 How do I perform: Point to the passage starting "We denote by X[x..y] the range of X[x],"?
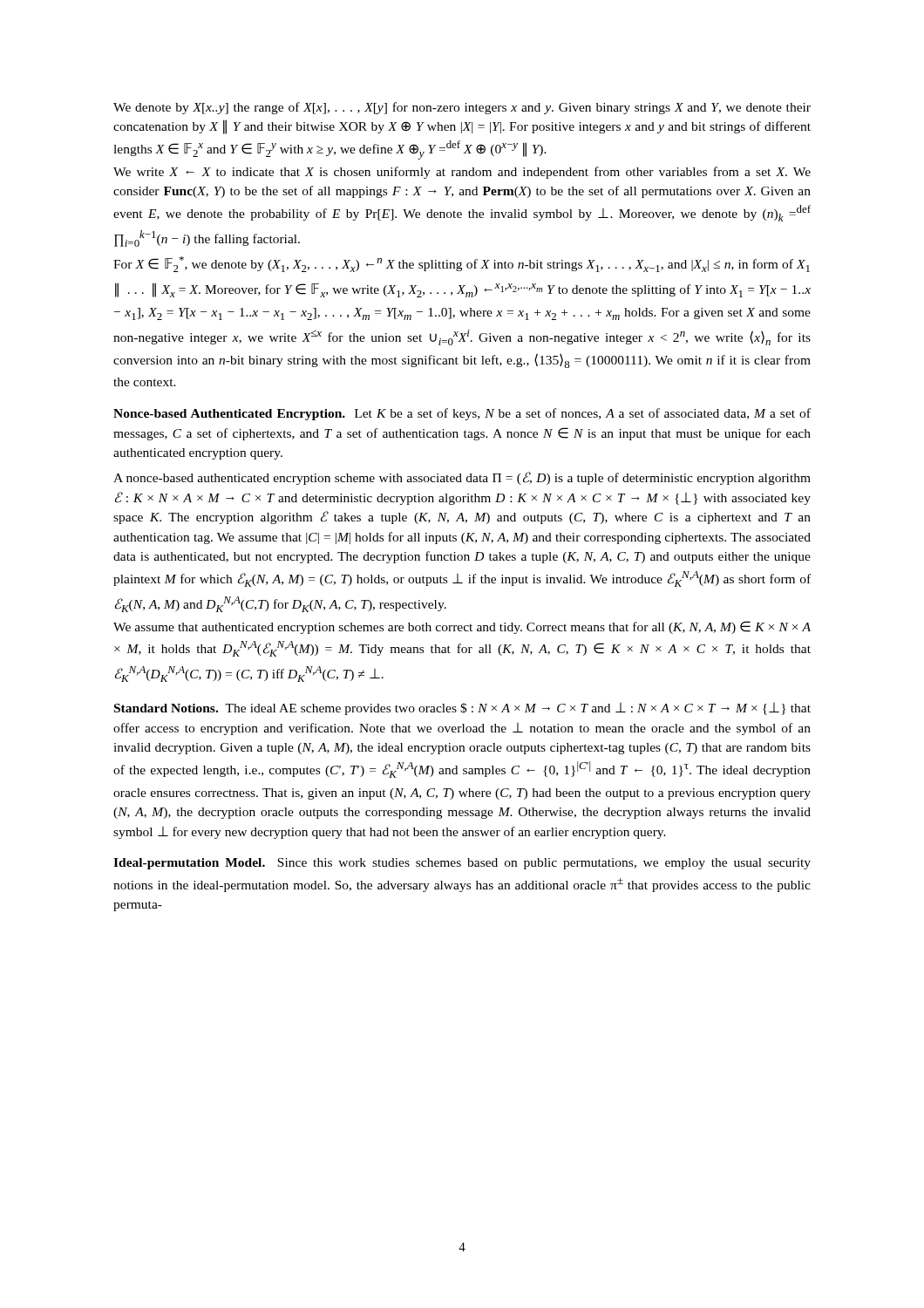coord(462,108)
